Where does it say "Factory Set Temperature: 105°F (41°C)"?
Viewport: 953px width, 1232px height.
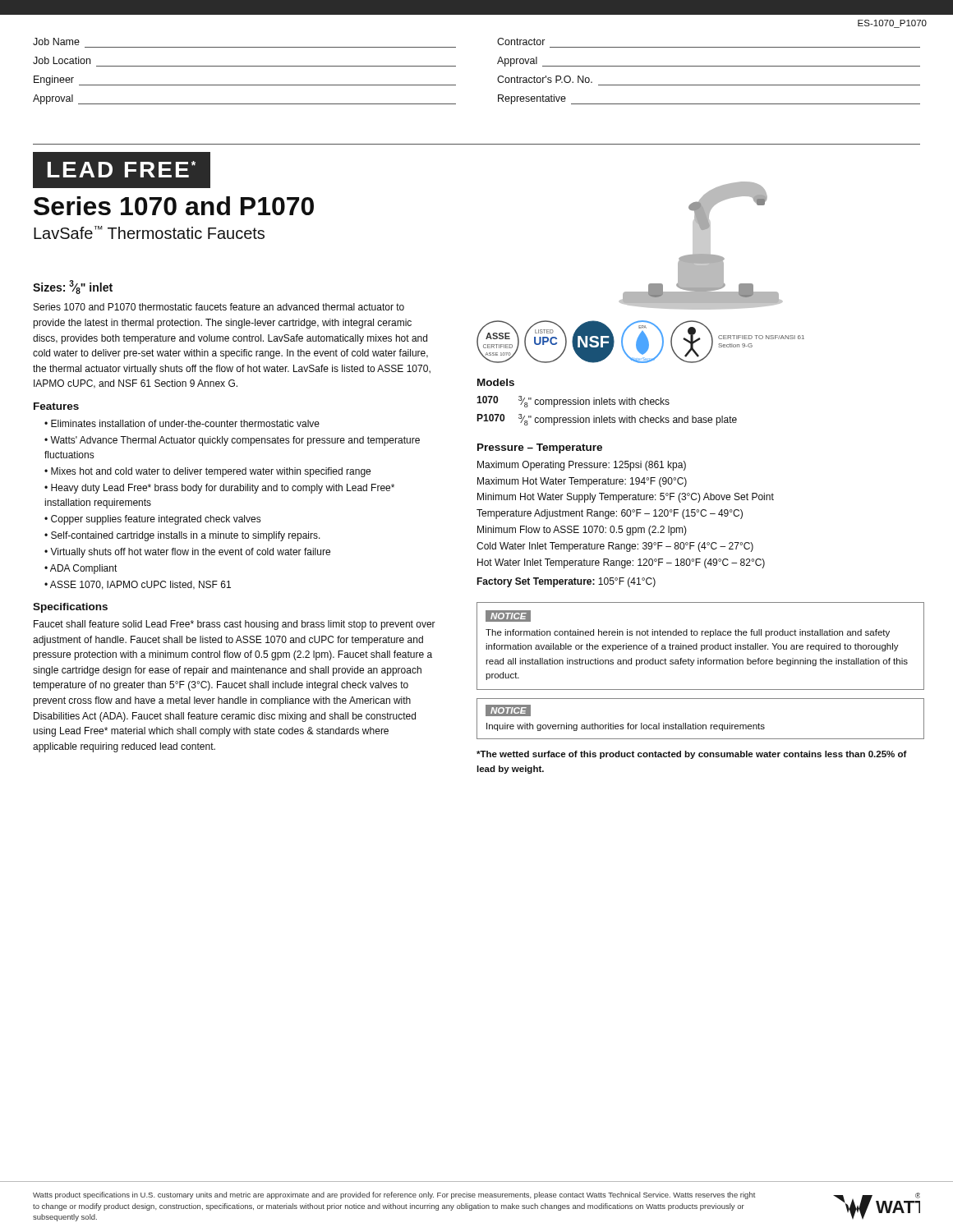(x=566, y=582)
